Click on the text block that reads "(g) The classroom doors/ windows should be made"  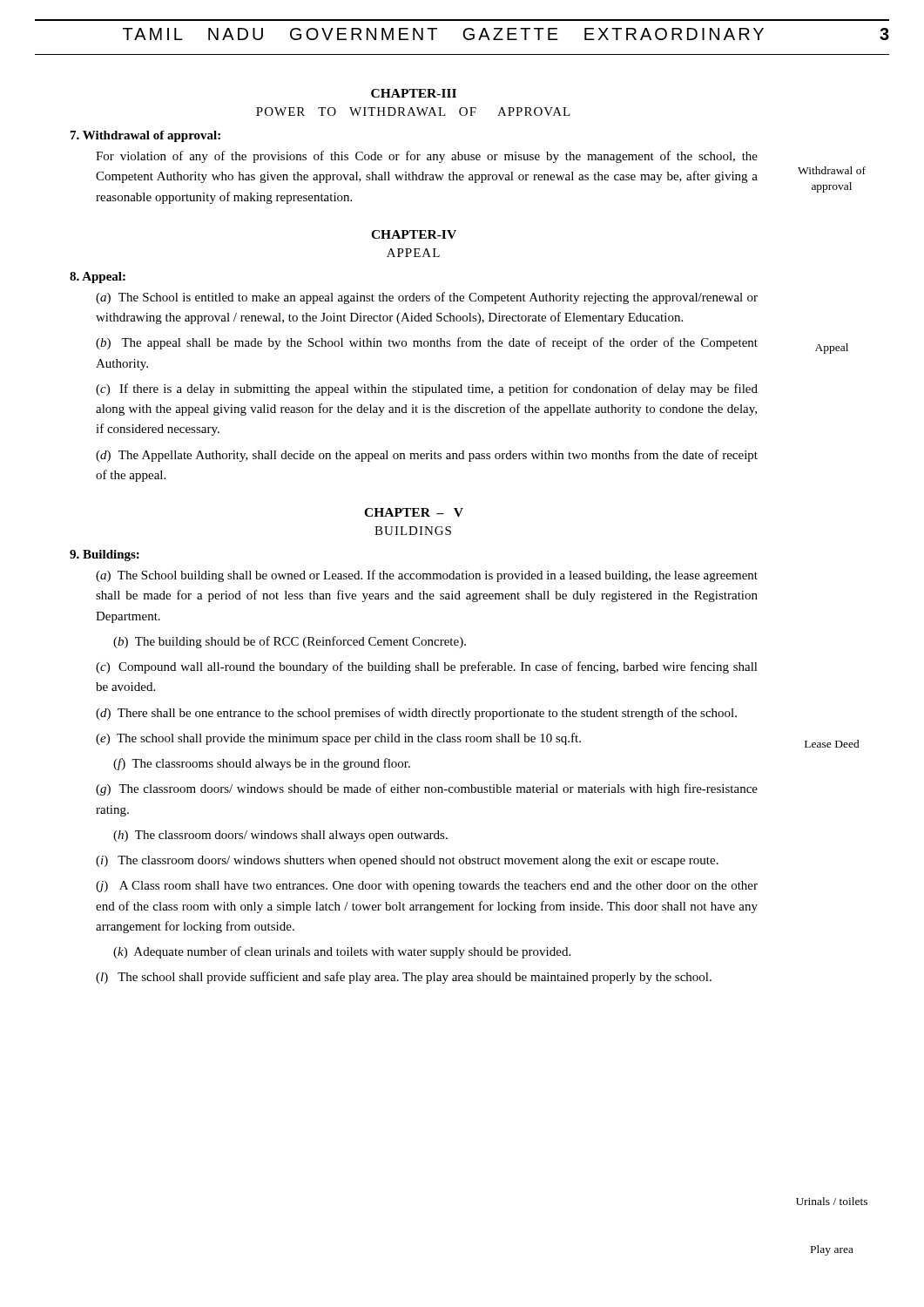[427, 799]
